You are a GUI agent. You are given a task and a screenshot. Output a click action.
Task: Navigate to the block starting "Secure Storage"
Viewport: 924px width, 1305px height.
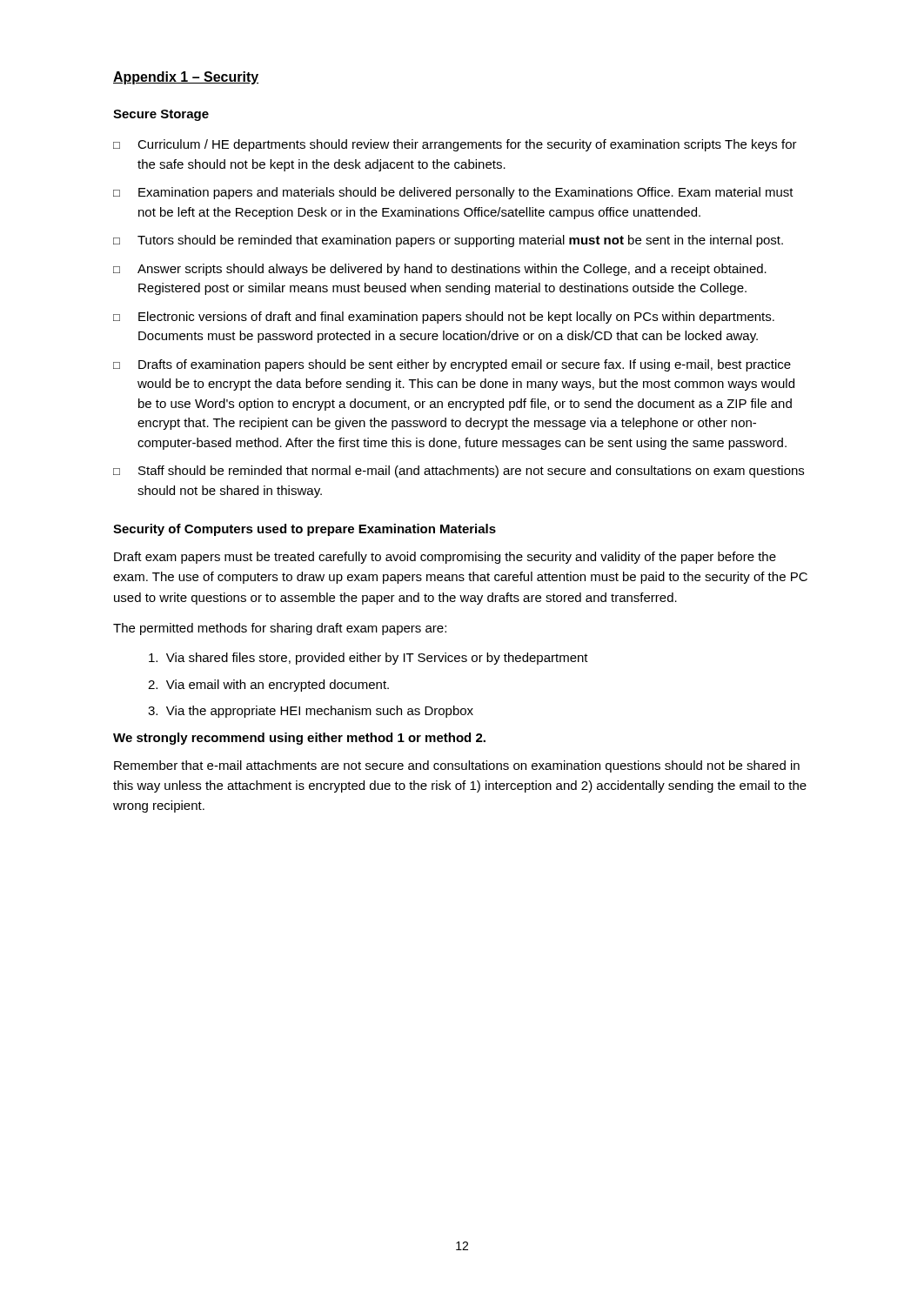[161, 114]
